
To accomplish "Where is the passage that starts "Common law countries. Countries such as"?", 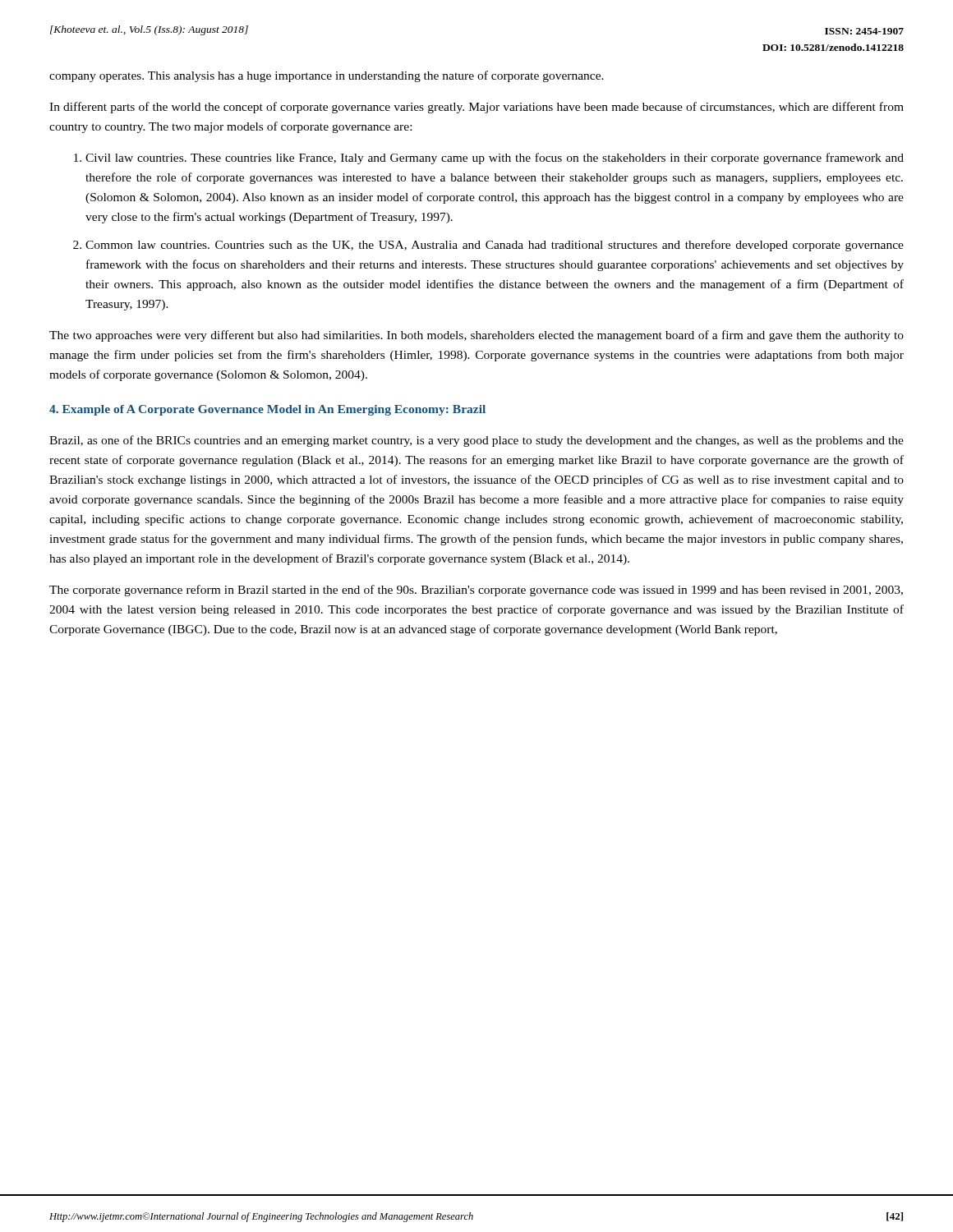I will pyautogui.click(x=495, y=274).
